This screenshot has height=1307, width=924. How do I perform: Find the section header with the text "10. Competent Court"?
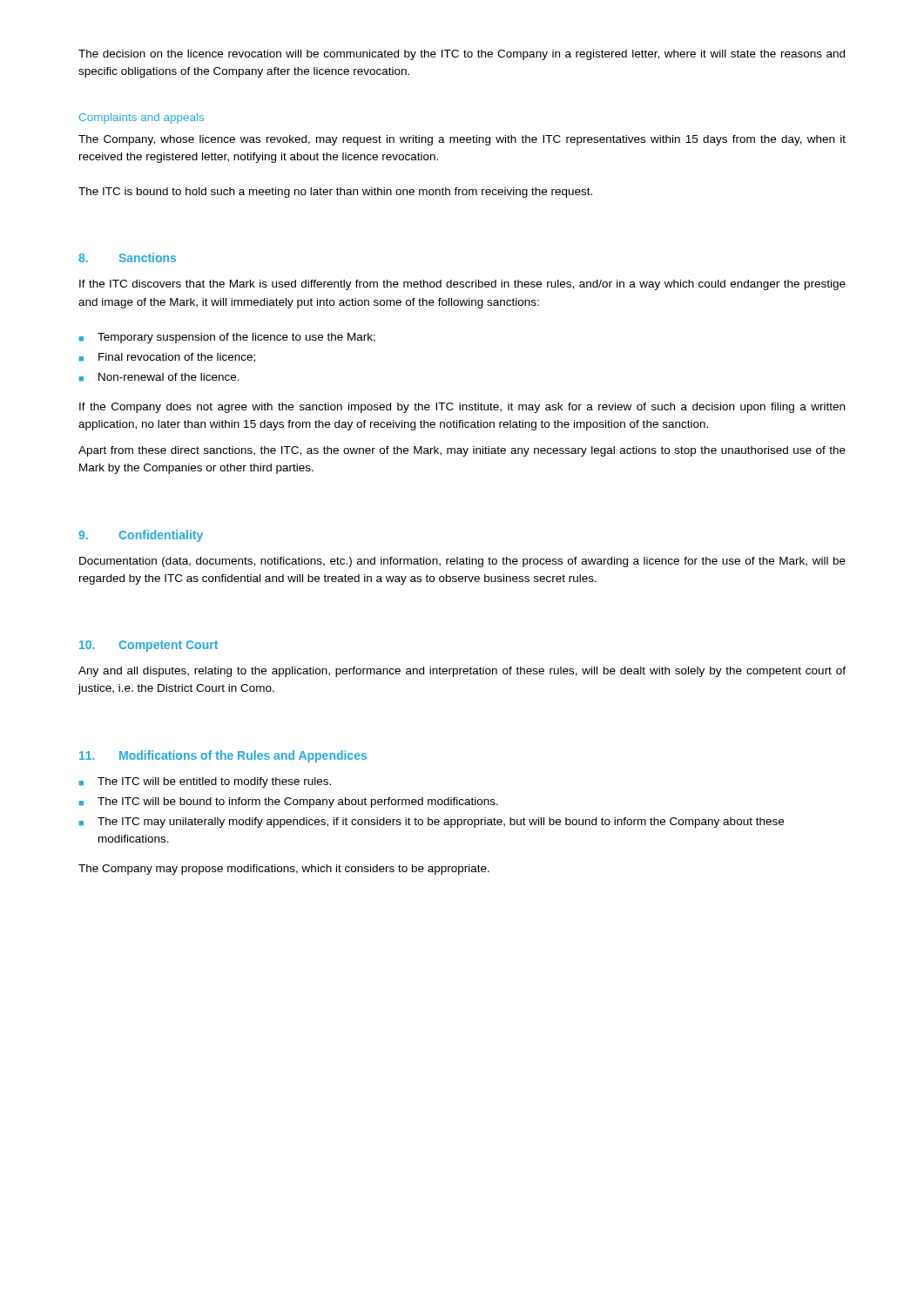point(148,645)
